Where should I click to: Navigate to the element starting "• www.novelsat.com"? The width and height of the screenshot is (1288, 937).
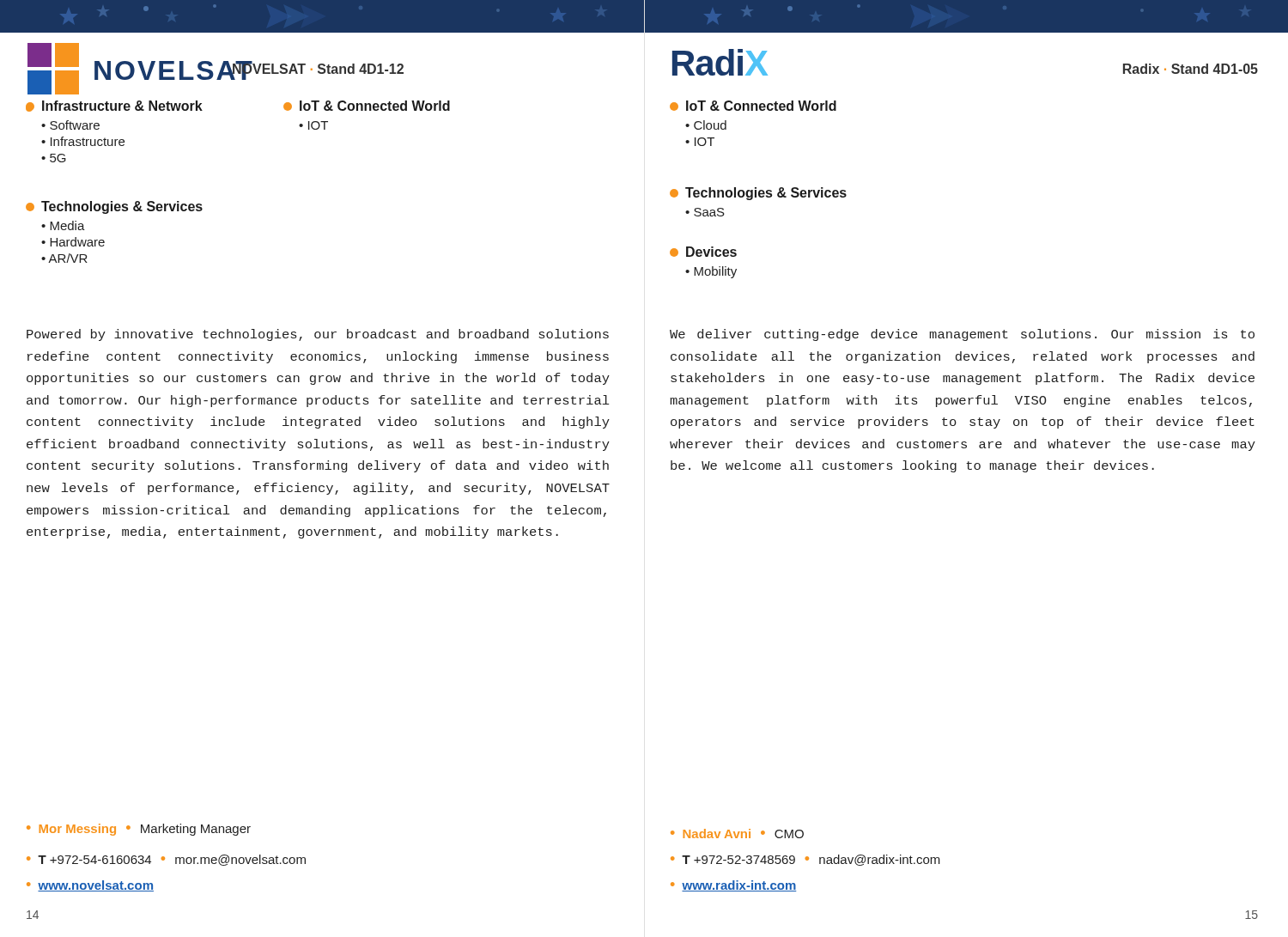[x=90, y=885]
